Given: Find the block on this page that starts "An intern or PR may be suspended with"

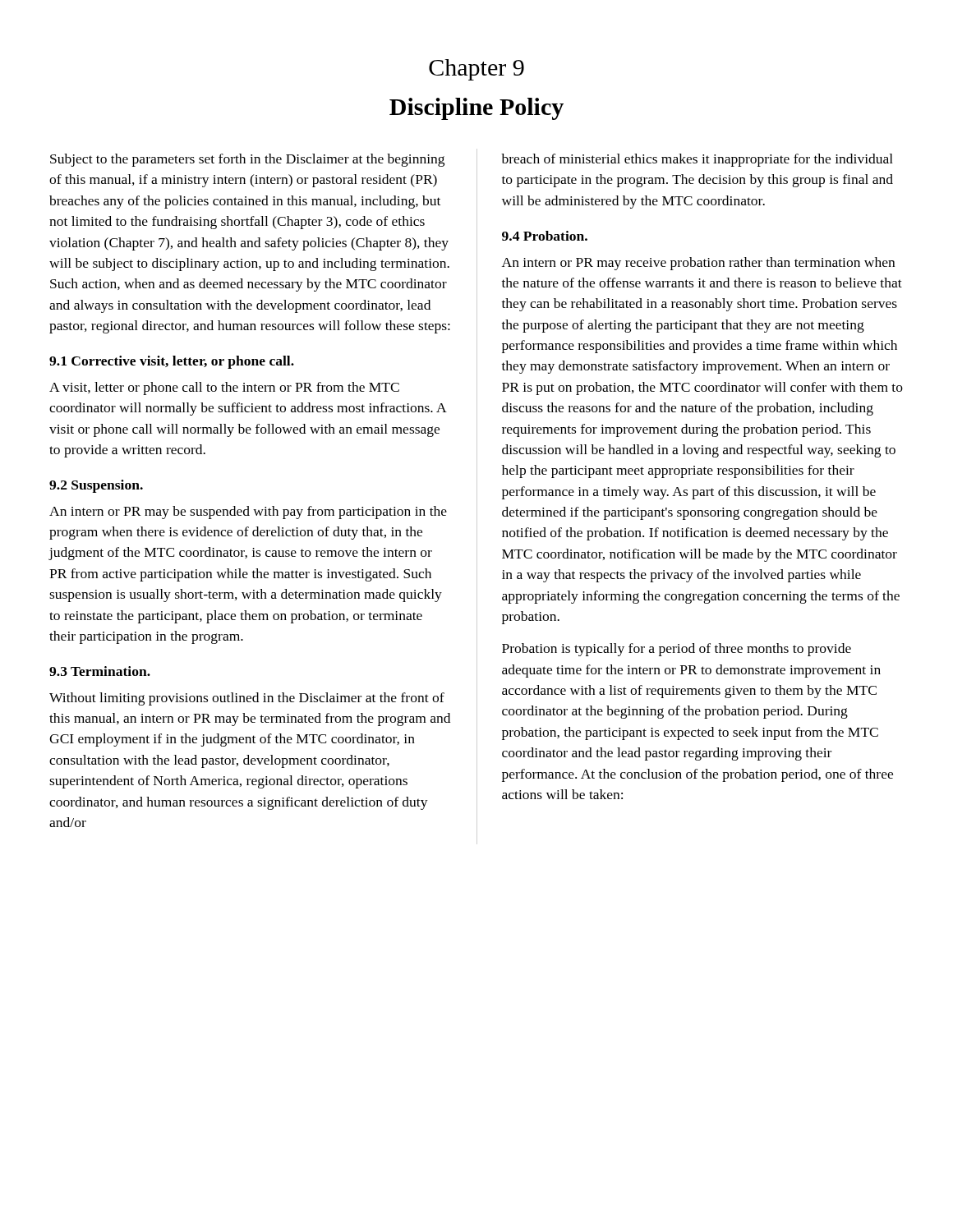Looking at the screenshot, I should tap(250, 574).
